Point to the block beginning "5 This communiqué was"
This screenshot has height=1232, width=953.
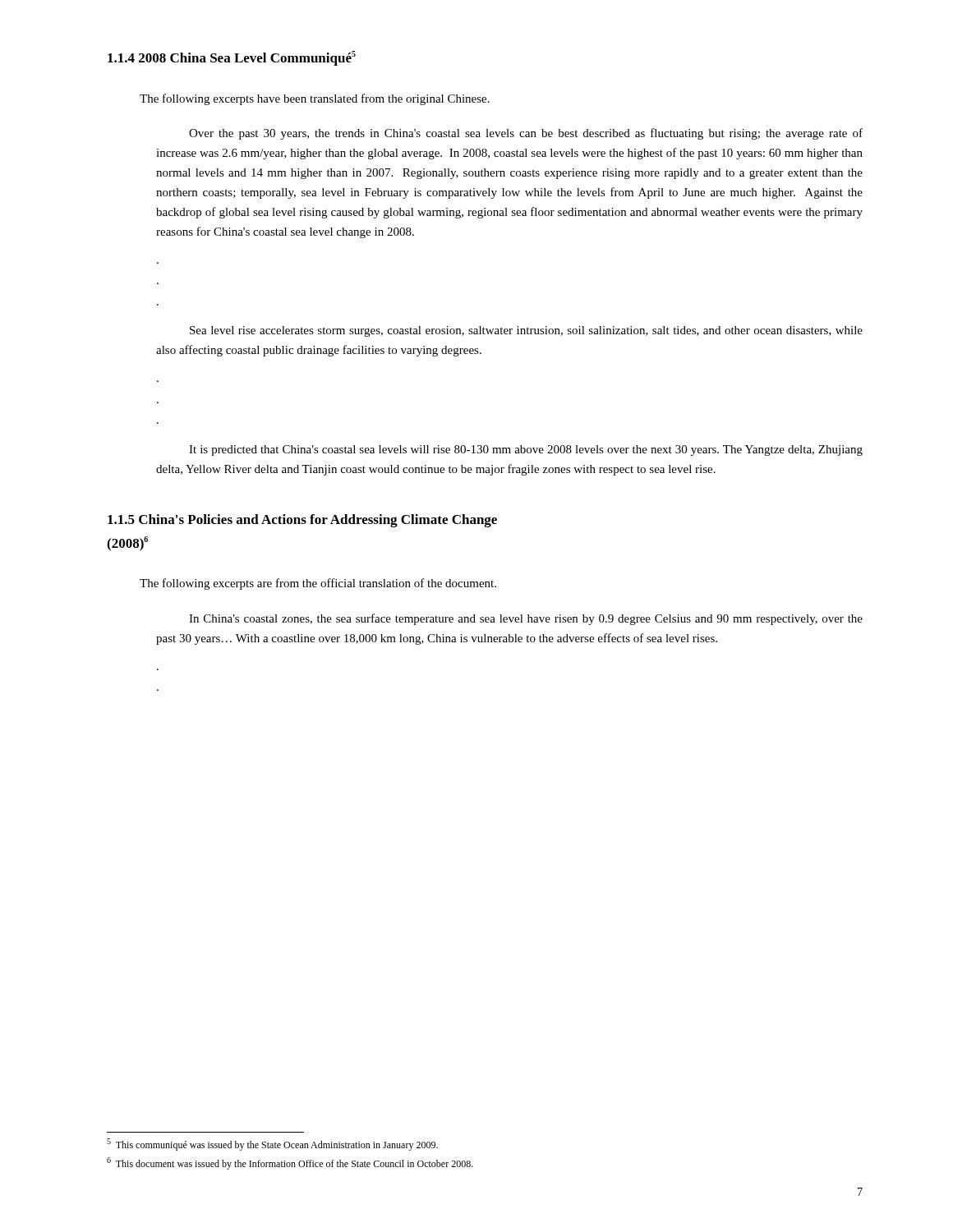point(273,1144)
